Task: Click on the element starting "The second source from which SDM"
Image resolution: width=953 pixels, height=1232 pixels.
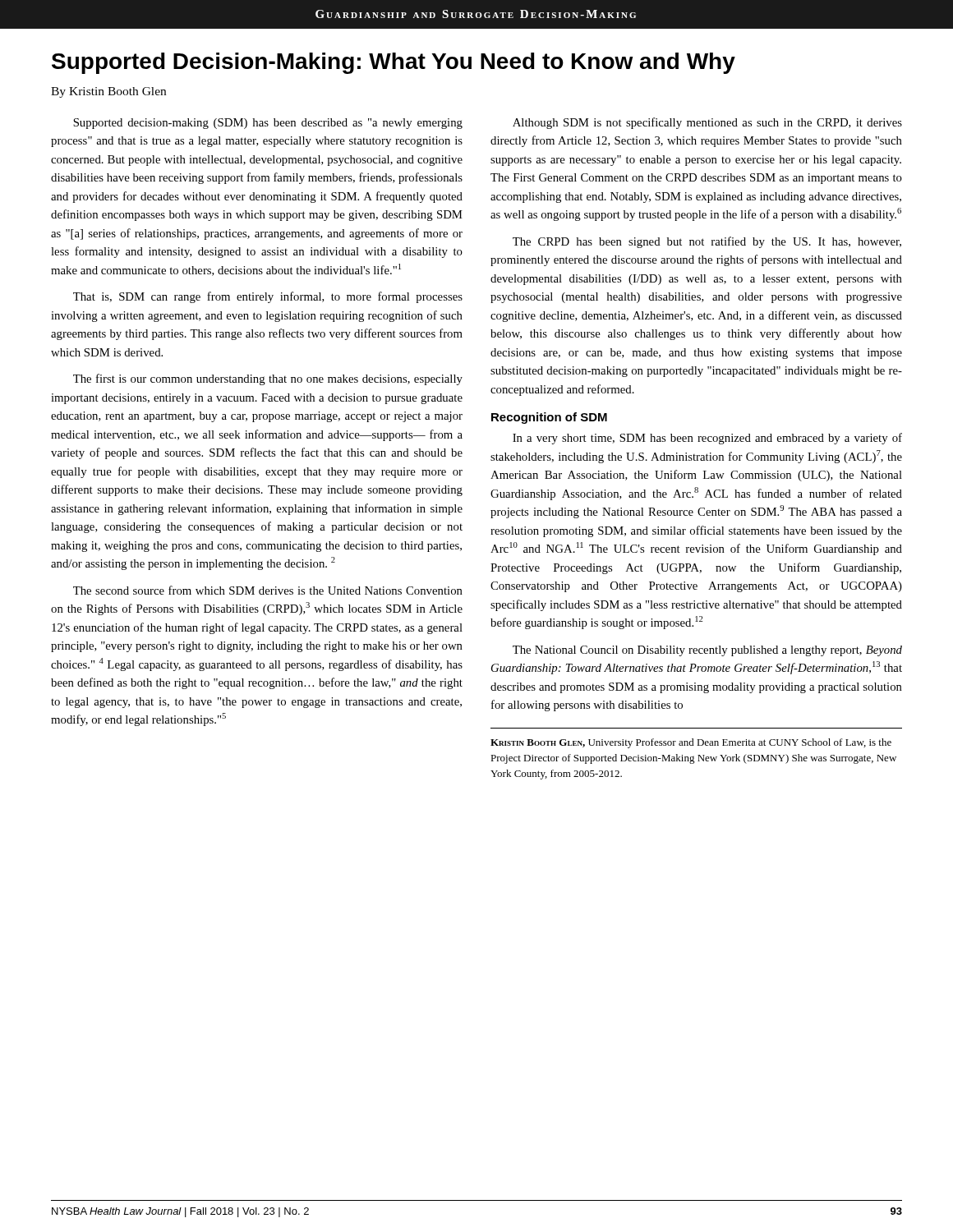Action: coord(257,655)
